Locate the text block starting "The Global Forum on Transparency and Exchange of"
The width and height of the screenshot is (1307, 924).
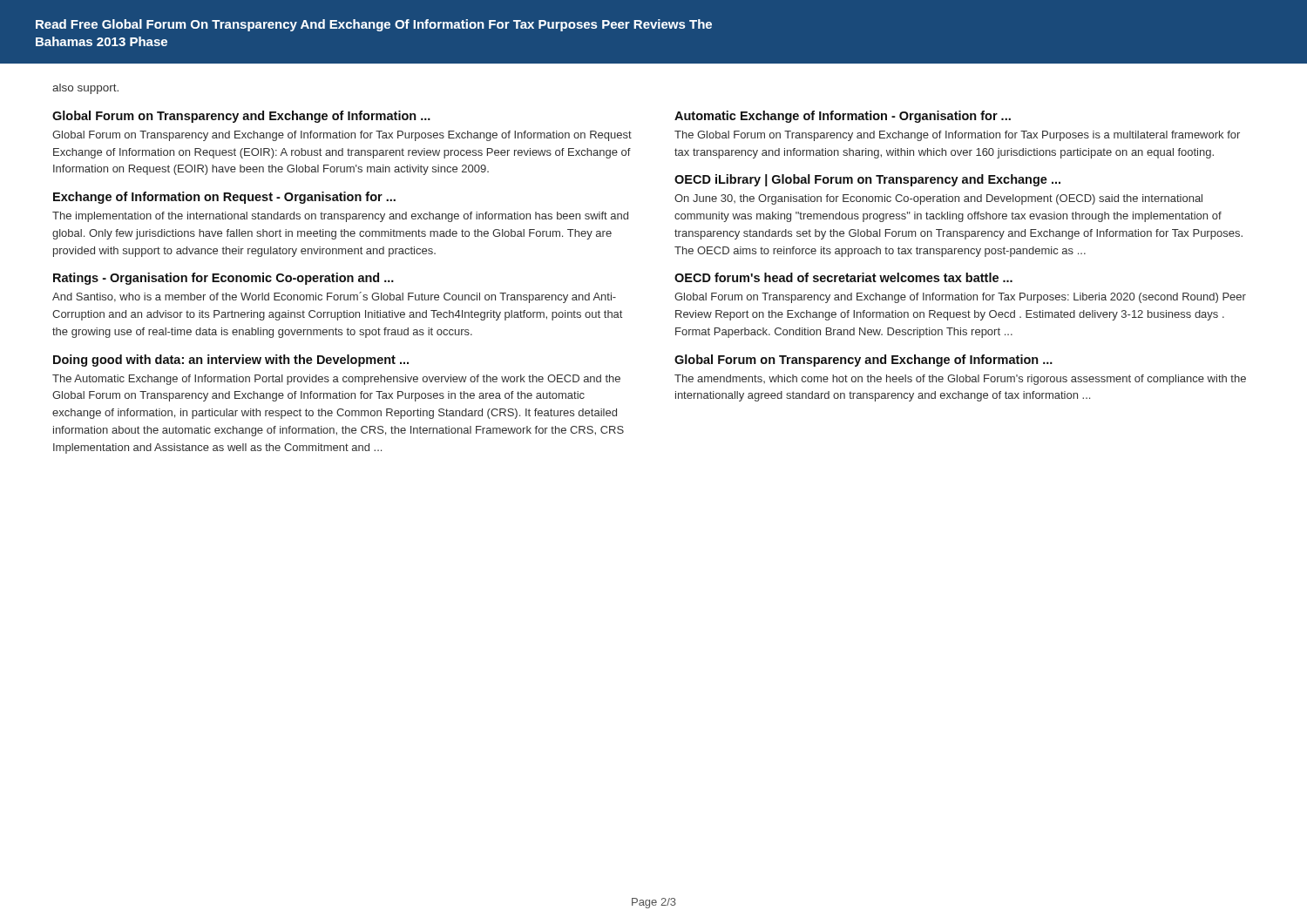tap(957, 143)
